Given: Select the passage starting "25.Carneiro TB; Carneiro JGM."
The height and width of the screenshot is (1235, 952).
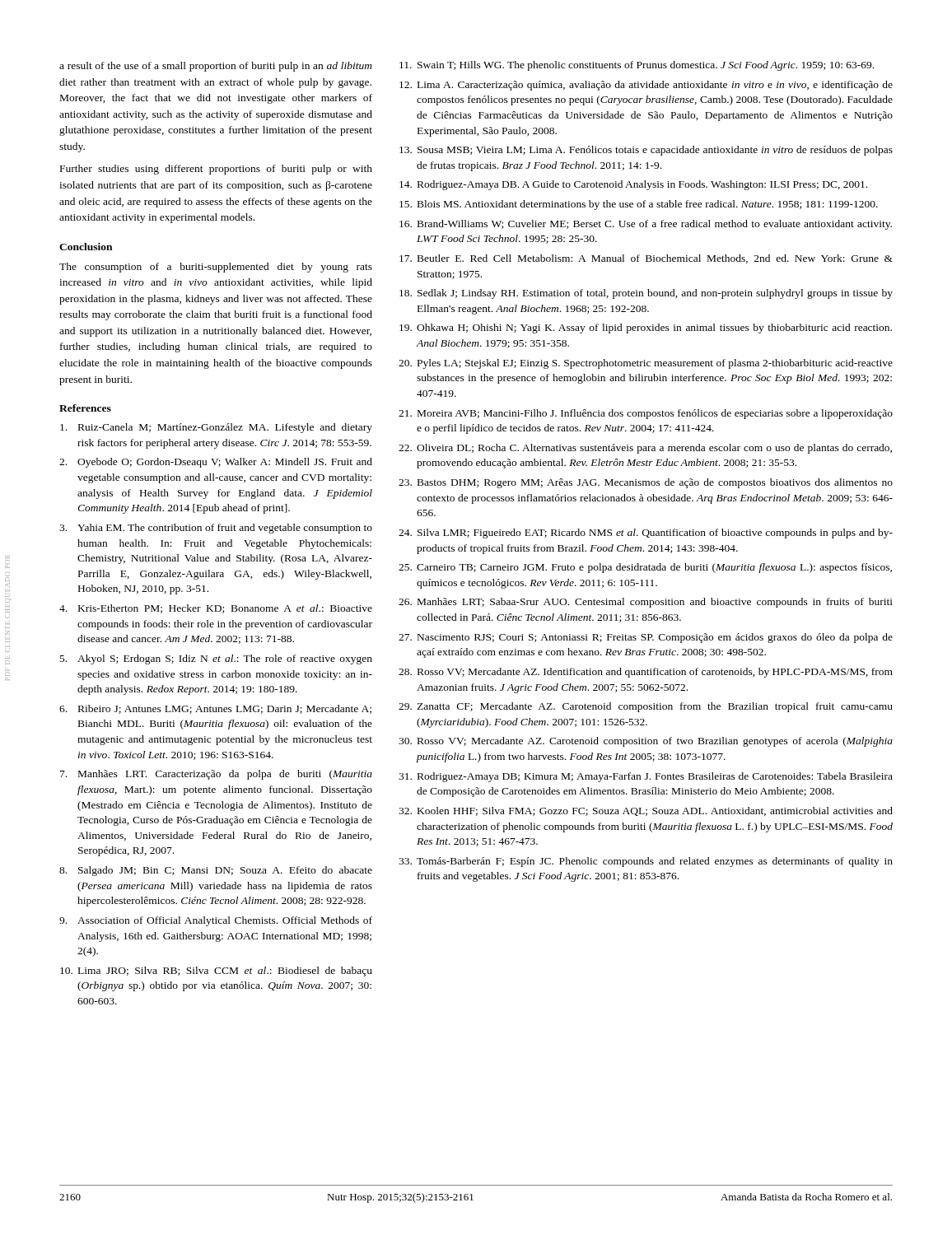Looking at the screenshot, I should point(646,575).
